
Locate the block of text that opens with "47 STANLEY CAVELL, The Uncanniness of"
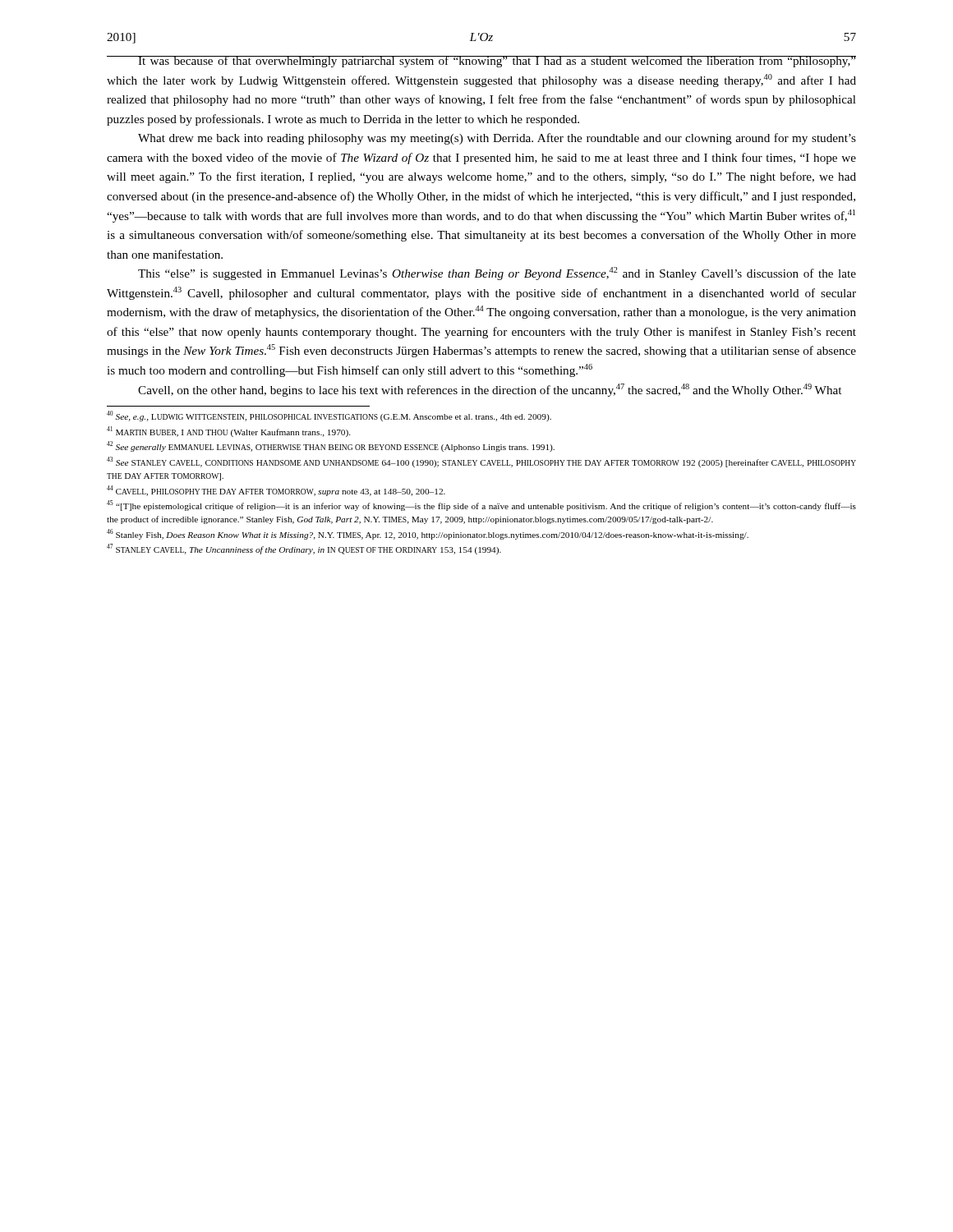[x=304, y=549]
